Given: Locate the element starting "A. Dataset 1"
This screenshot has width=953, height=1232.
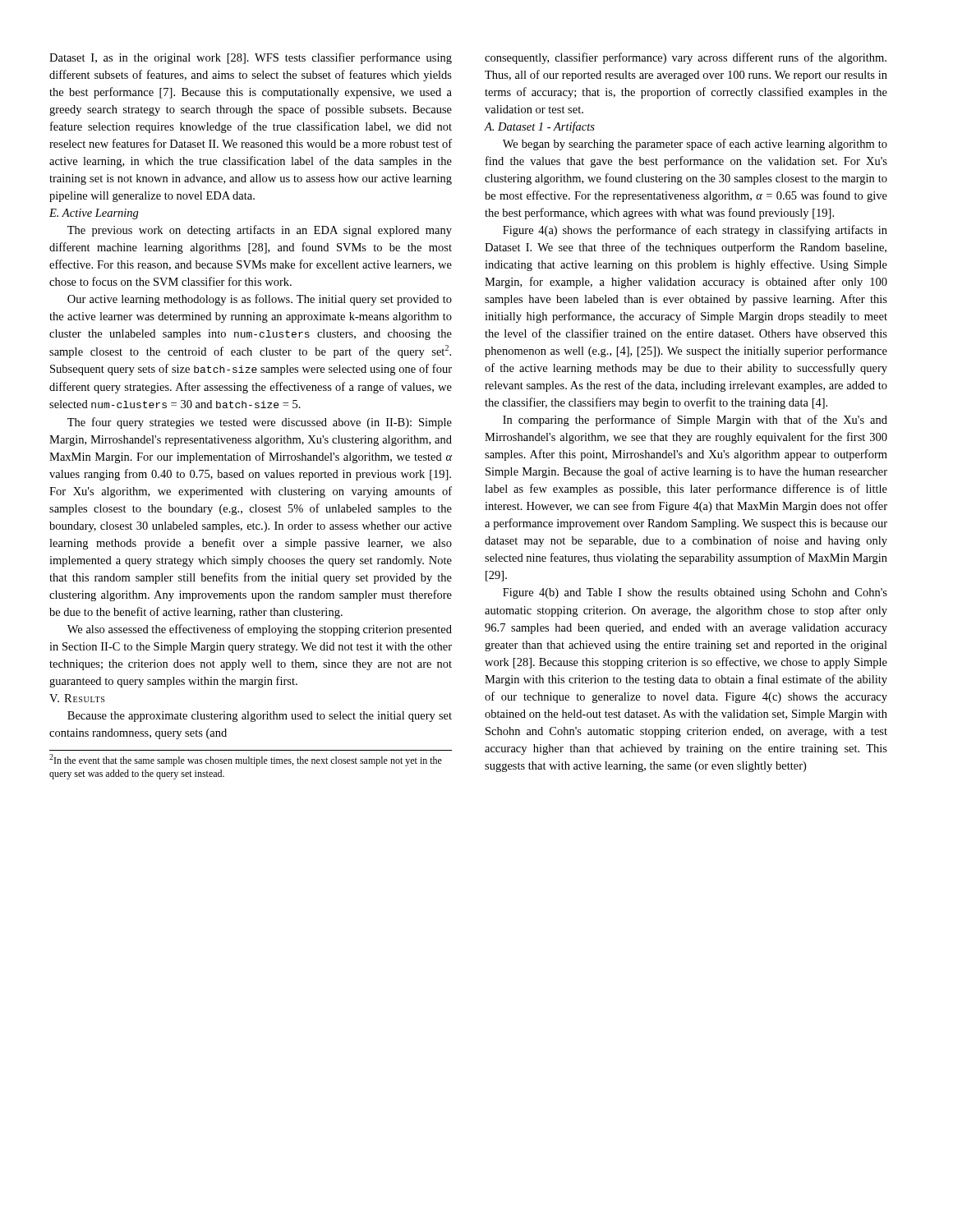Looking at the screenshot, I should point(539,127).
